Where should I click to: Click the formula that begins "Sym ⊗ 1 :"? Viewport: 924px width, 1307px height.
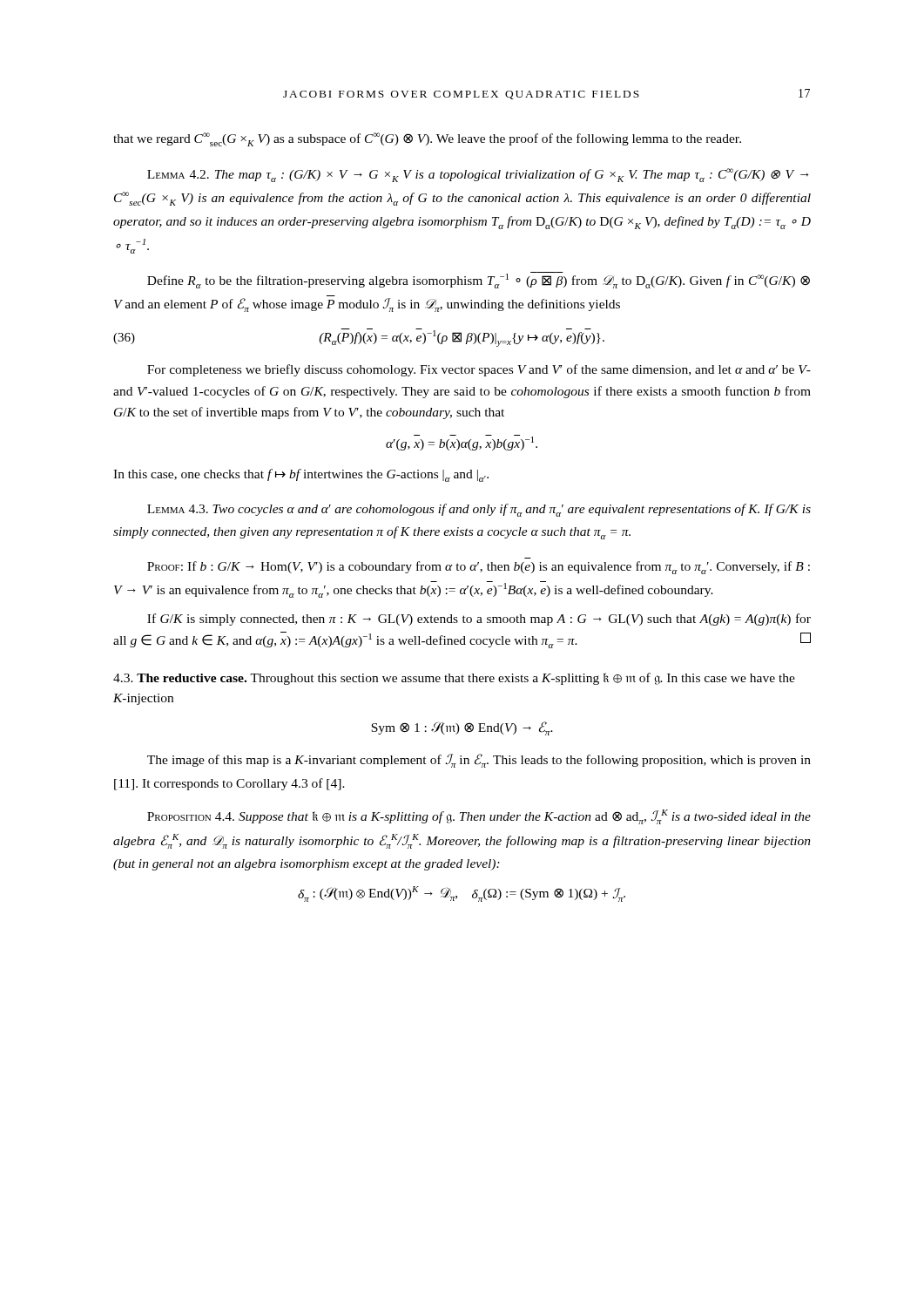tap(462, 729)
